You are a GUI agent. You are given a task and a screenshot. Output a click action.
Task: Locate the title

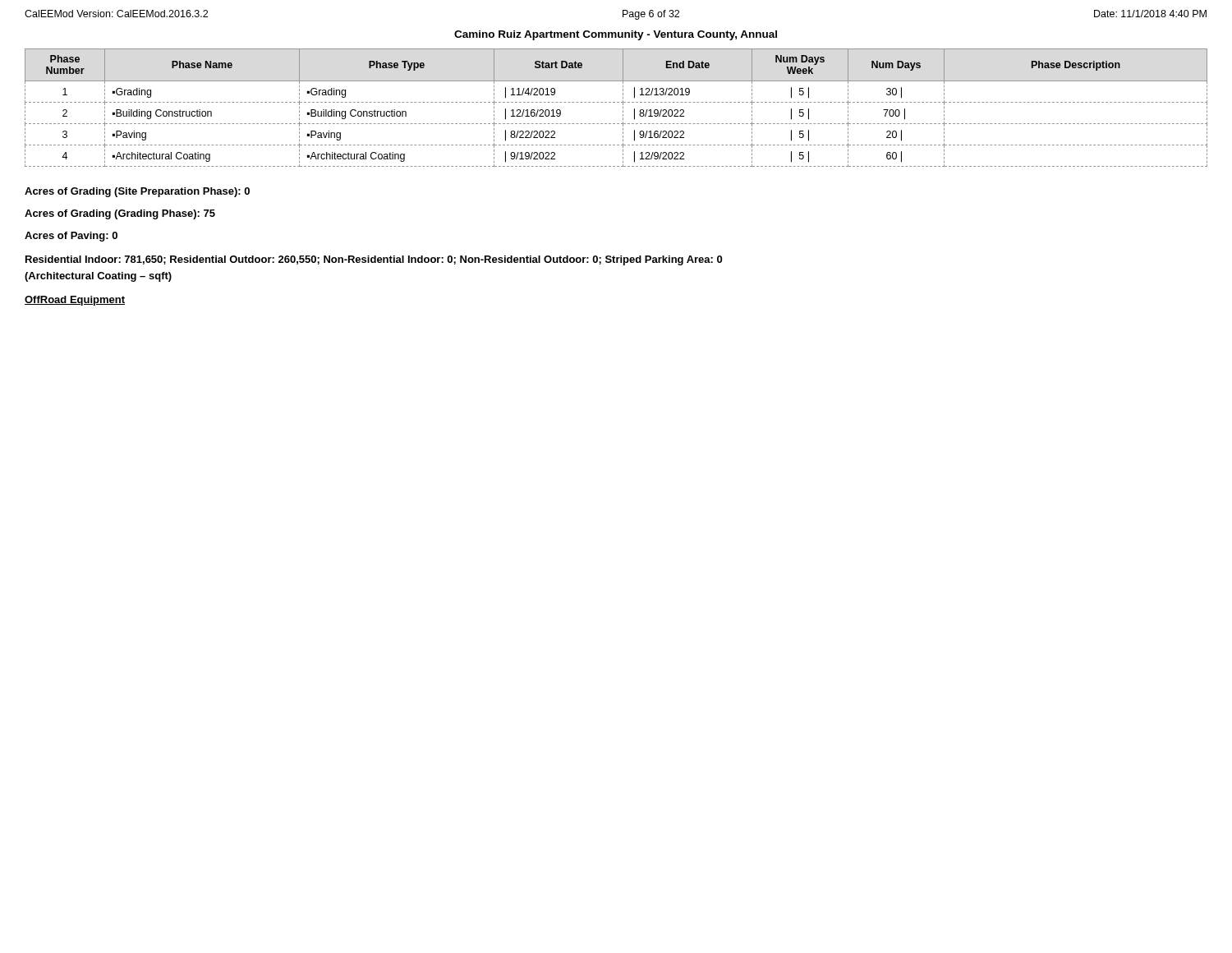(x=616, y=34)
